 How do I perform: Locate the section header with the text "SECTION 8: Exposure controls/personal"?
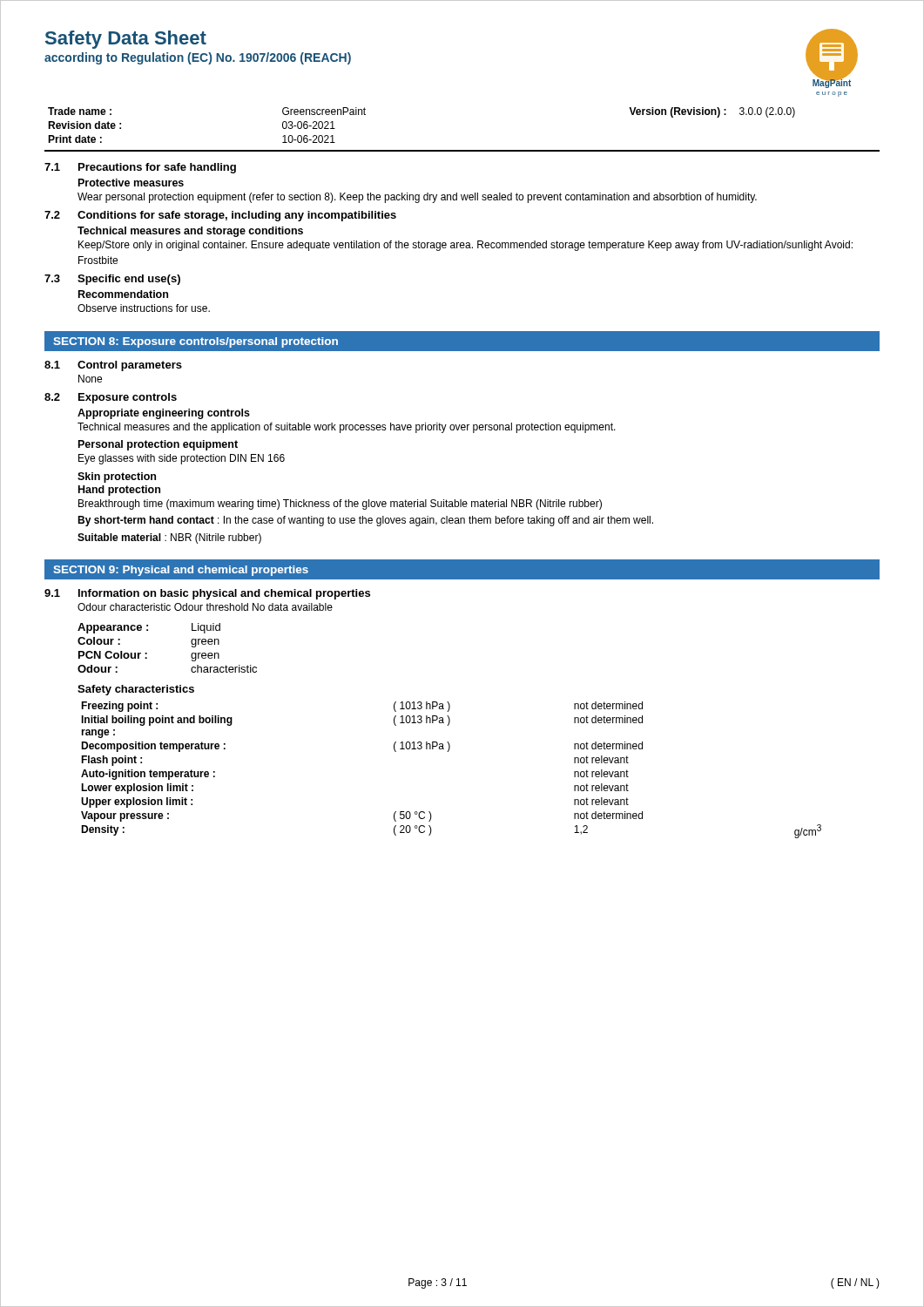(196, 341)
